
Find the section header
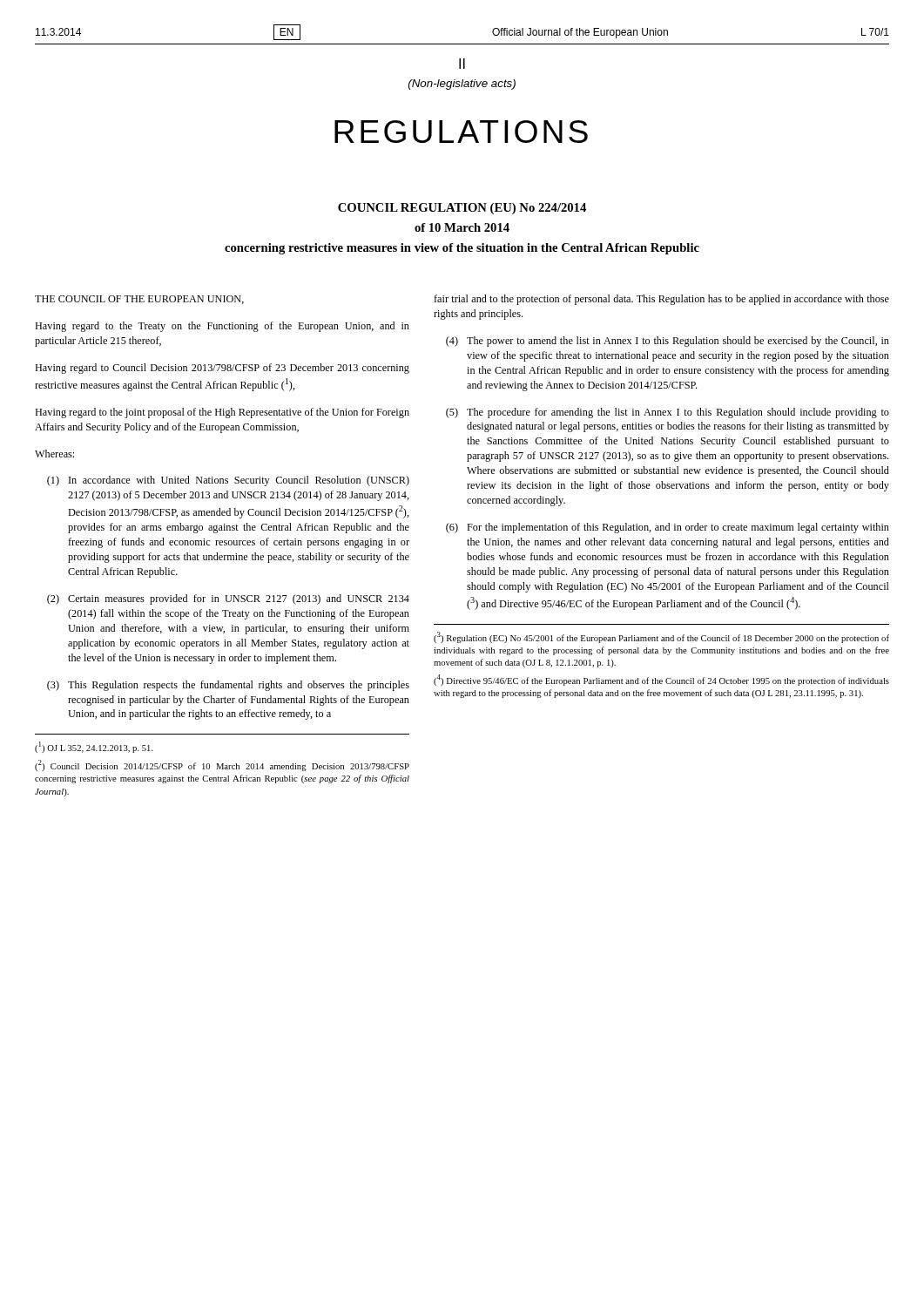tap(462, 228)
